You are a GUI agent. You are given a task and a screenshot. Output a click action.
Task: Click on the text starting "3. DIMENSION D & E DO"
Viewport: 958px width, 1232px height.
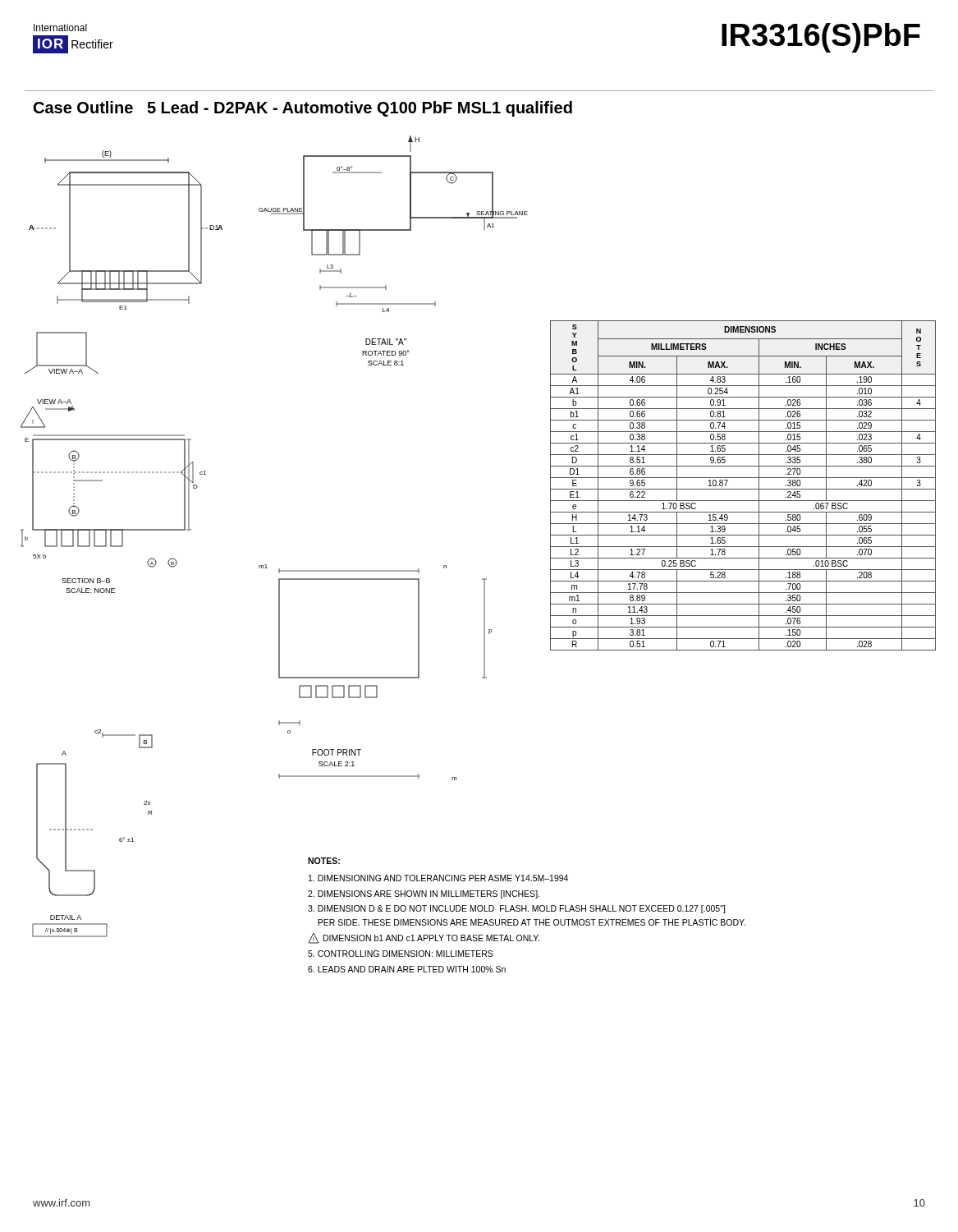coord(527,916)
